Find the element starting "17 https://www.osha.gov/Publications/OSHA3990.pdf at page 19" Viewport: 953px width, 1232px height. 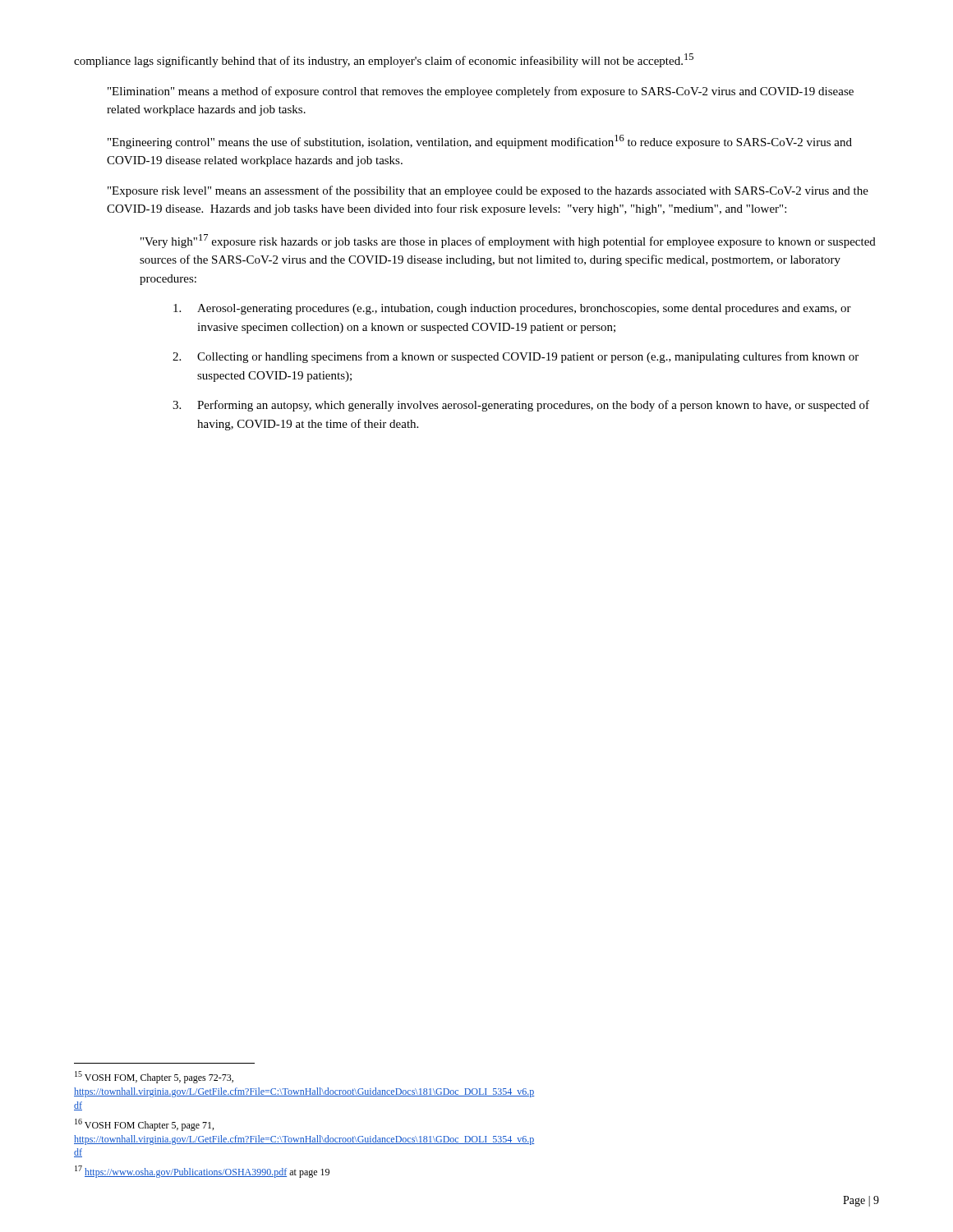(x=202, y=1171)
